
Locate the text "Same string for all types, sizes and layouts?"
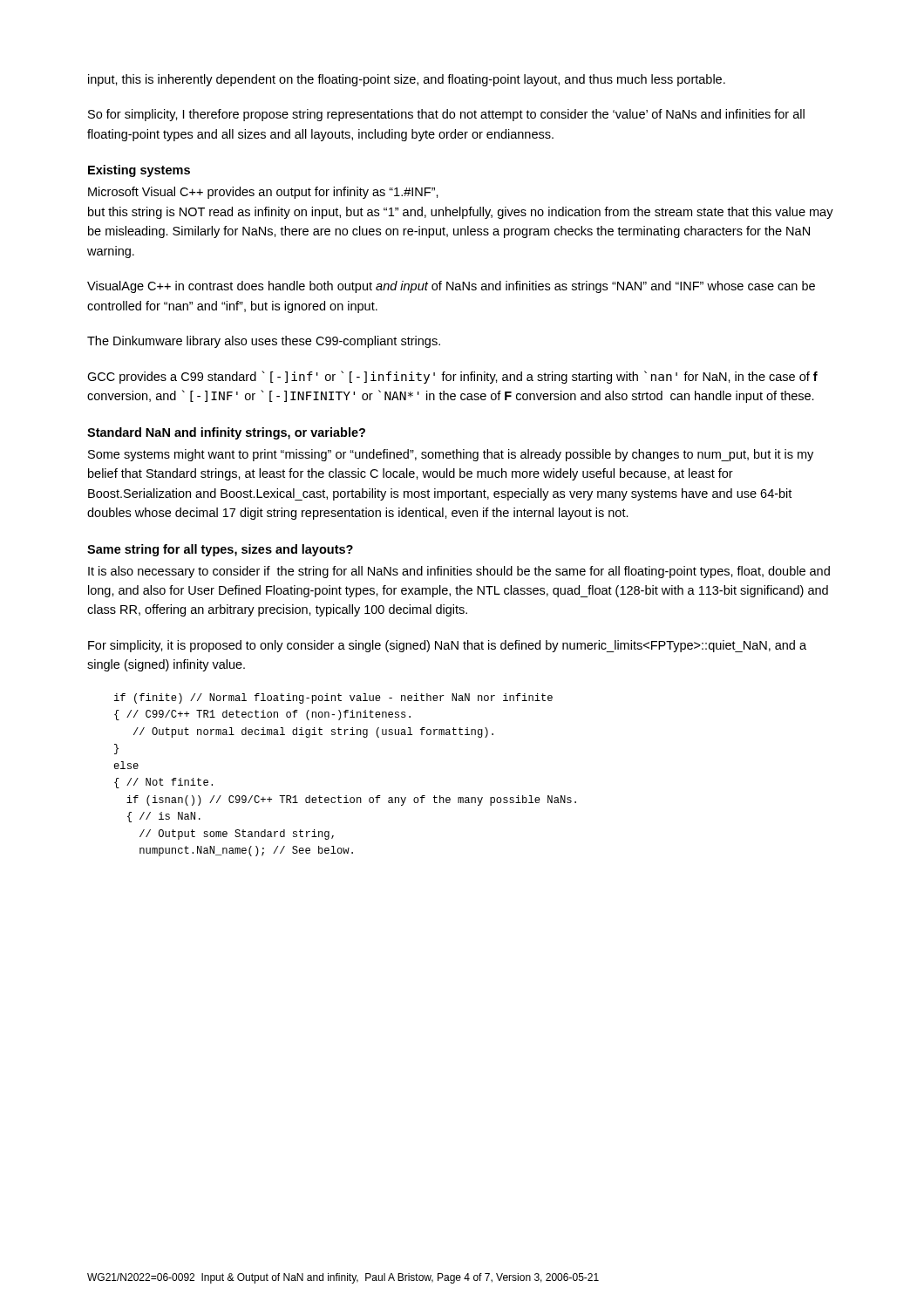[220, 549]
